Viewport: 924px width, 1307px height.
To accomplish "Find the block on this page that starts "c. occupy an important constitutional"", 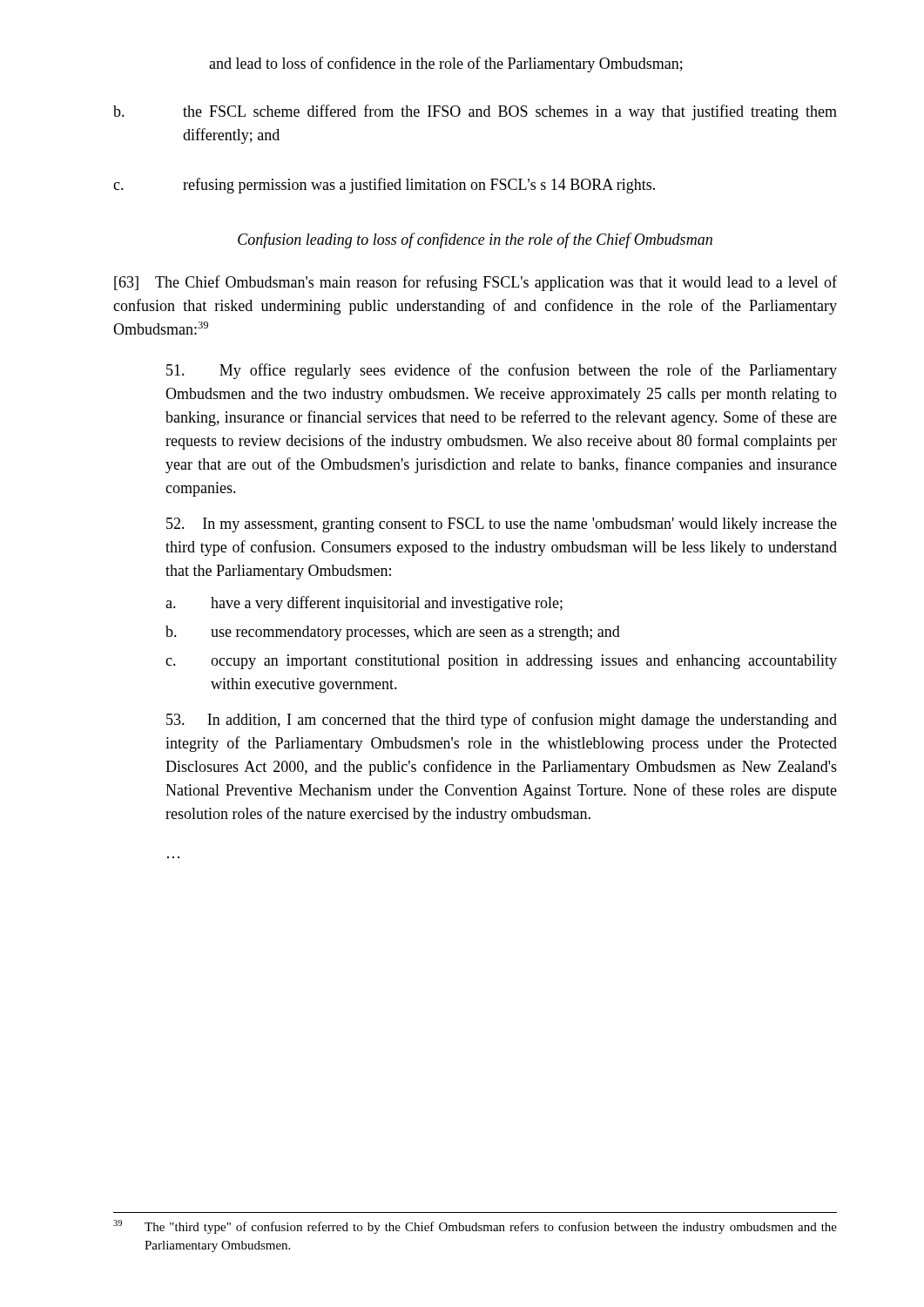I will [501, 673].
